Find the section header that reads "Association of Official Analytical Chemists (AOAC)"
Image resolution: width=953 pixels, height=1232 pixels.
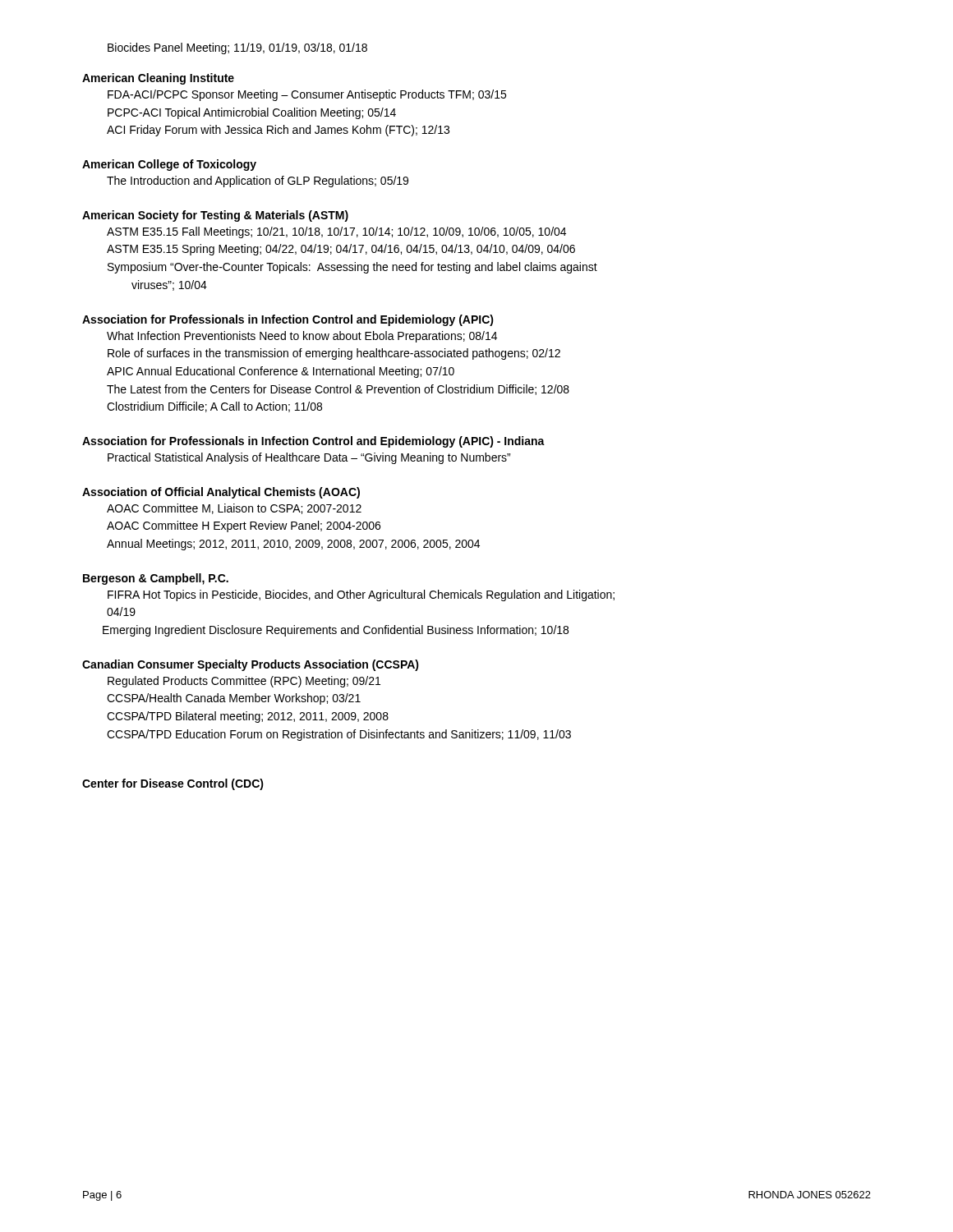(x=221, y=492)
